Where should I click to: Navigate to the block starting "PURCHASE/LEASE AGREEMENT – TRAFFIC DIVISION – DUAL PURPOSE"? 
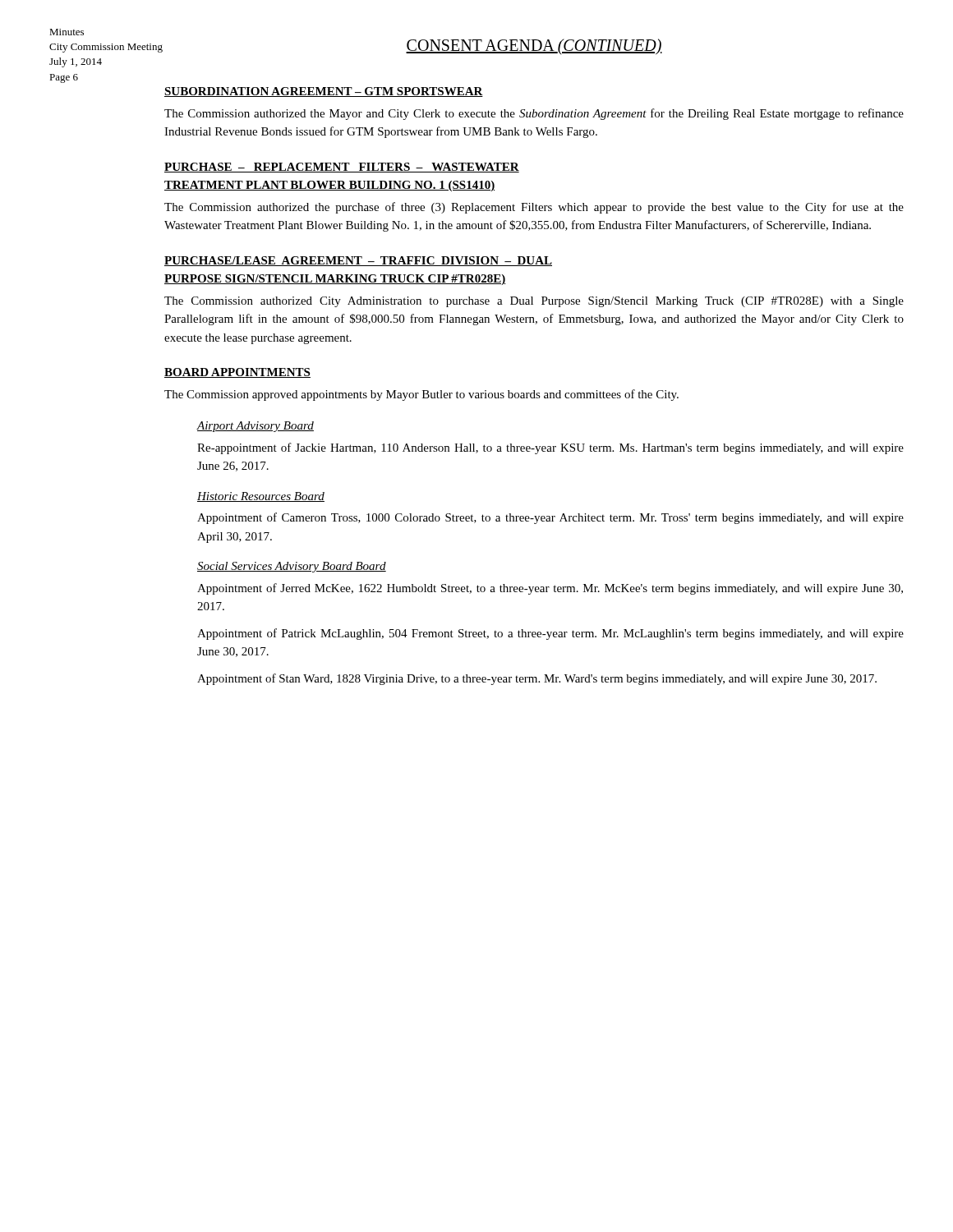[358, 269]
